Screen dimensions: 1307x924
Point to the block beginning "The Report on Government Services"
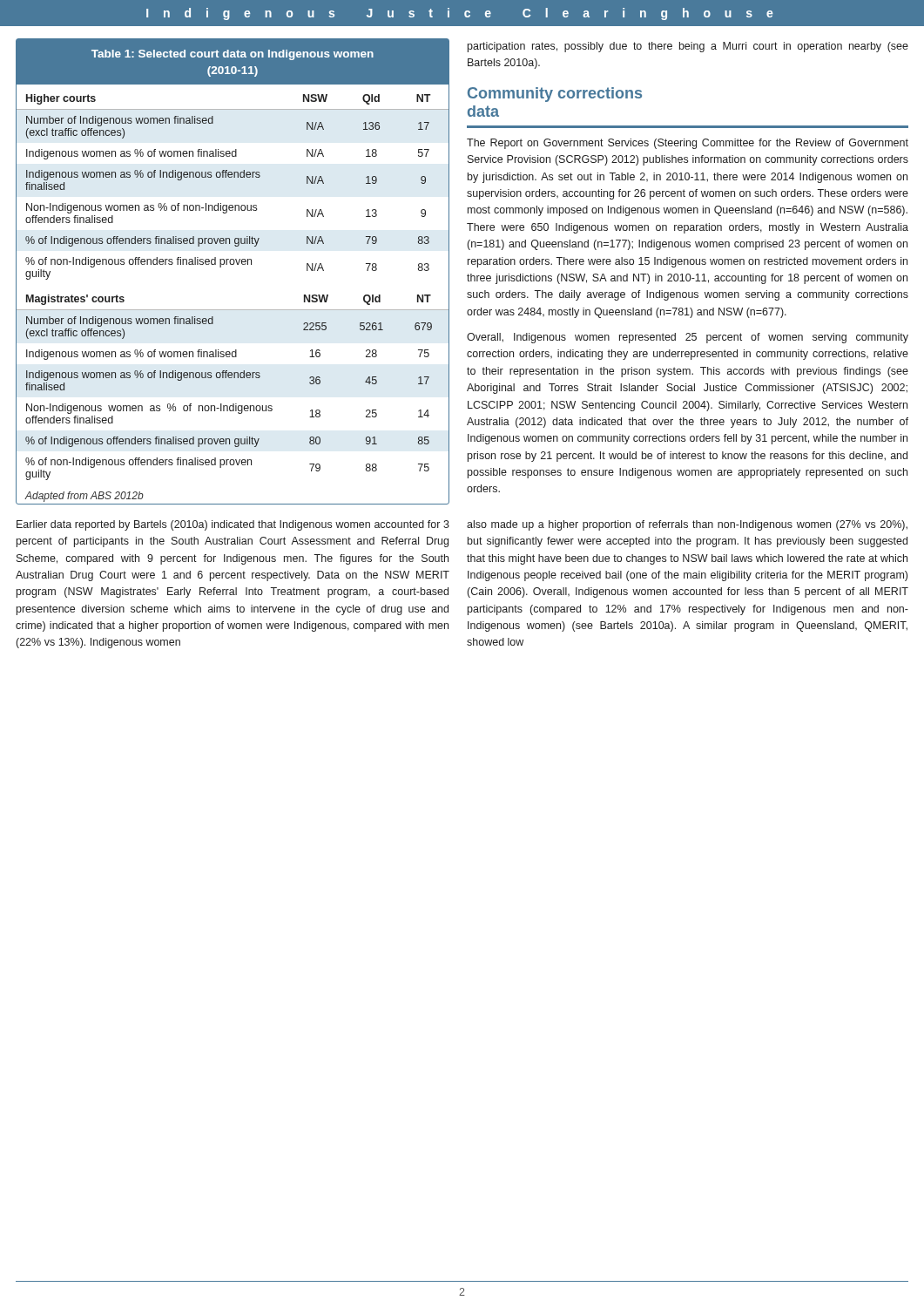[x=688, y=227]
